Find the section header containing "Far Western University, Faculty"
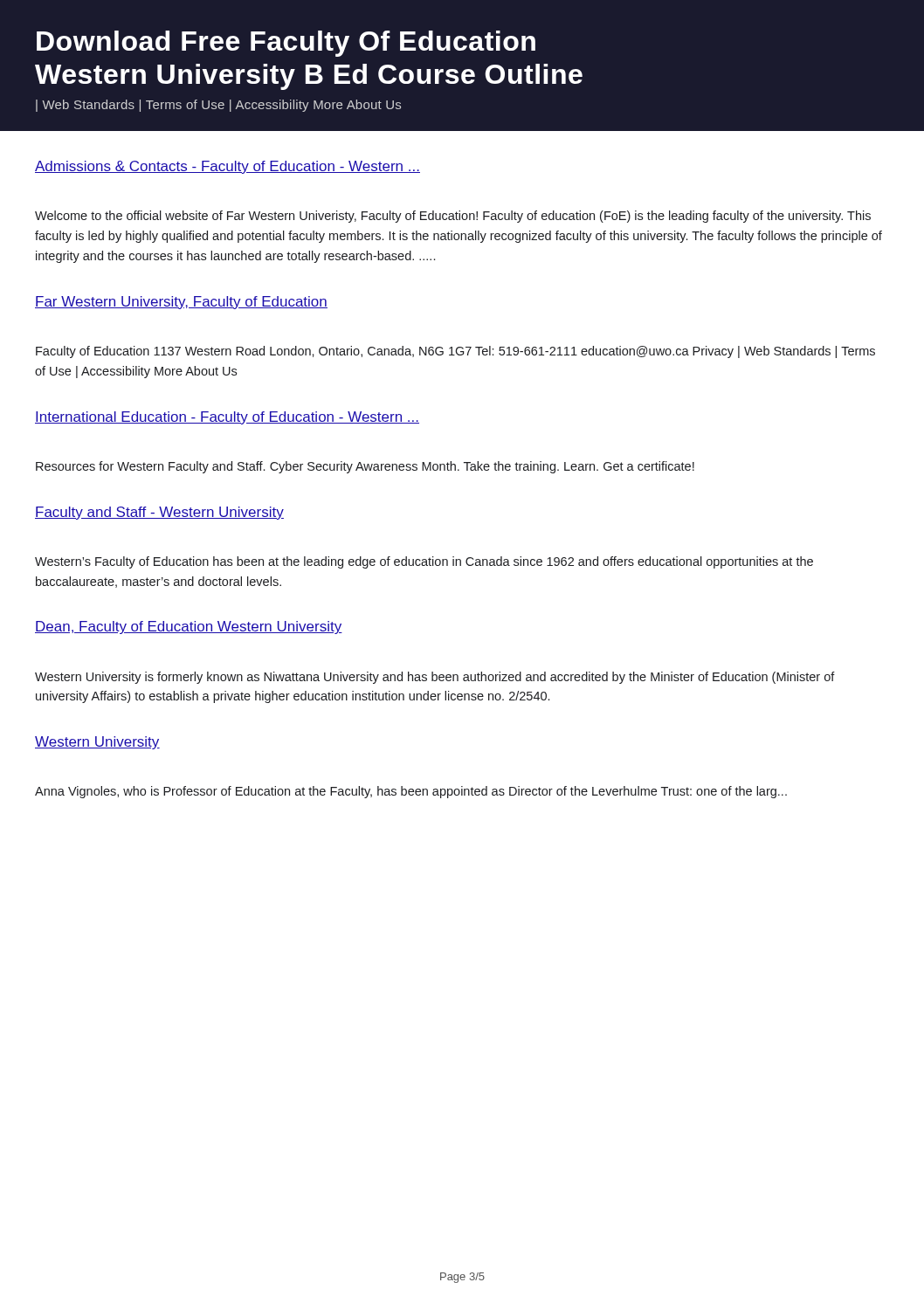This screenshot has height=1310, width=924. coord(181,302)
